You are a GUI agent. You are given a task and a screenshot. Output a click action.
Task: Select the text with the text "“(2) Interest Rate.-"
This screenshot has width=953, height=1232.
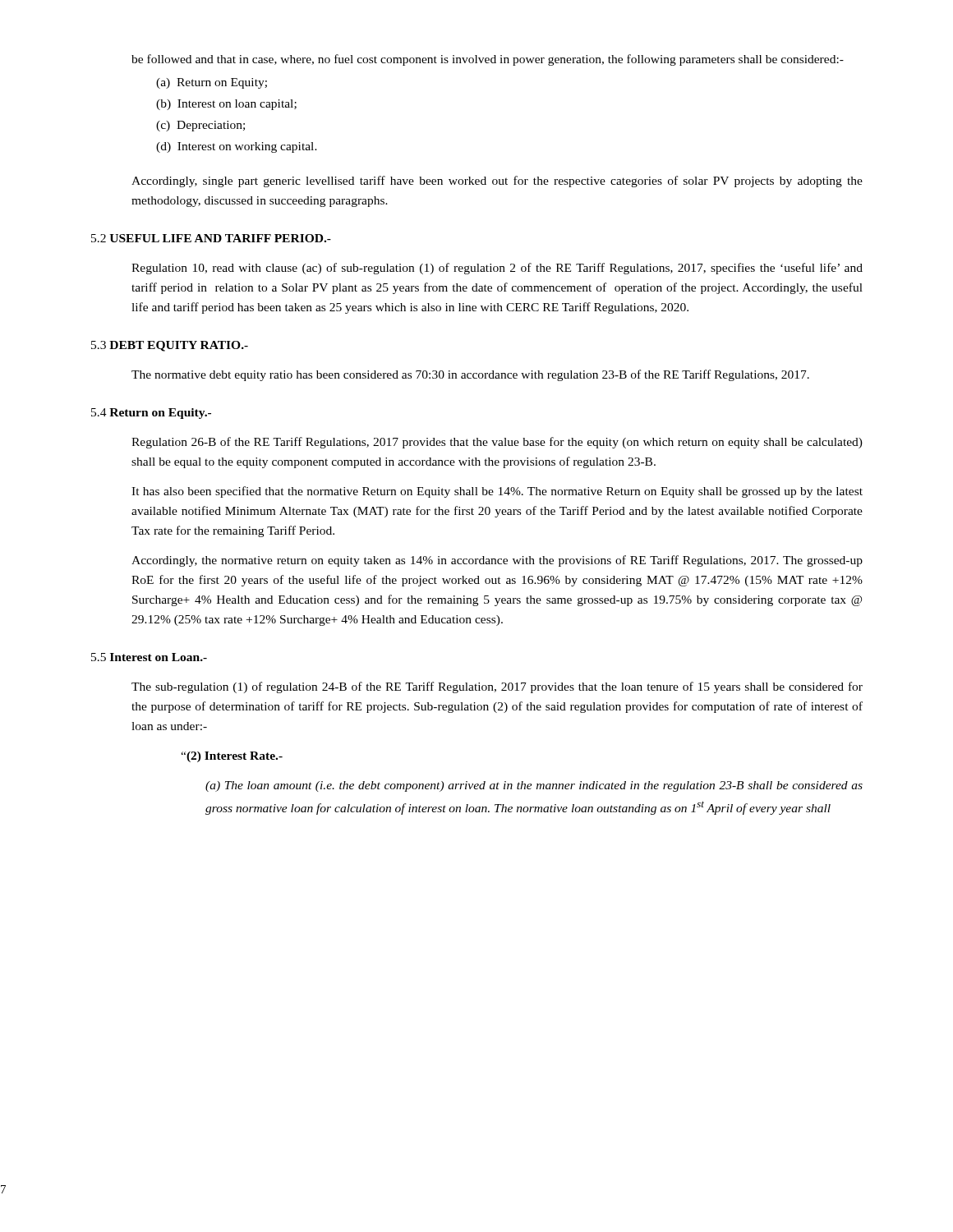[232, 757]
